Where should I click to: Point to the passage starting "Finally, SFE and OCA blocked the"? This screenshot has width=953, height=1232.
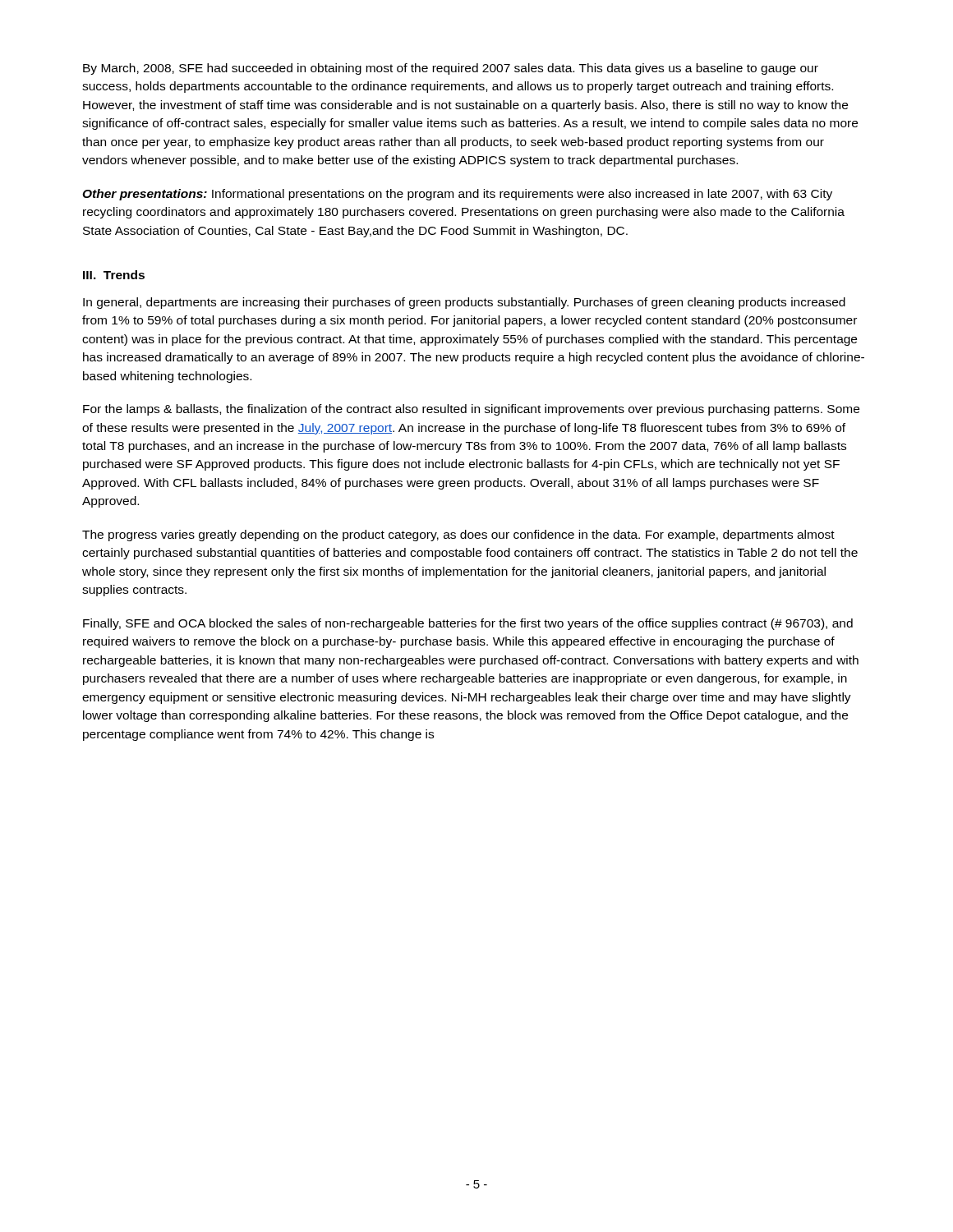[x=471, y=678]
